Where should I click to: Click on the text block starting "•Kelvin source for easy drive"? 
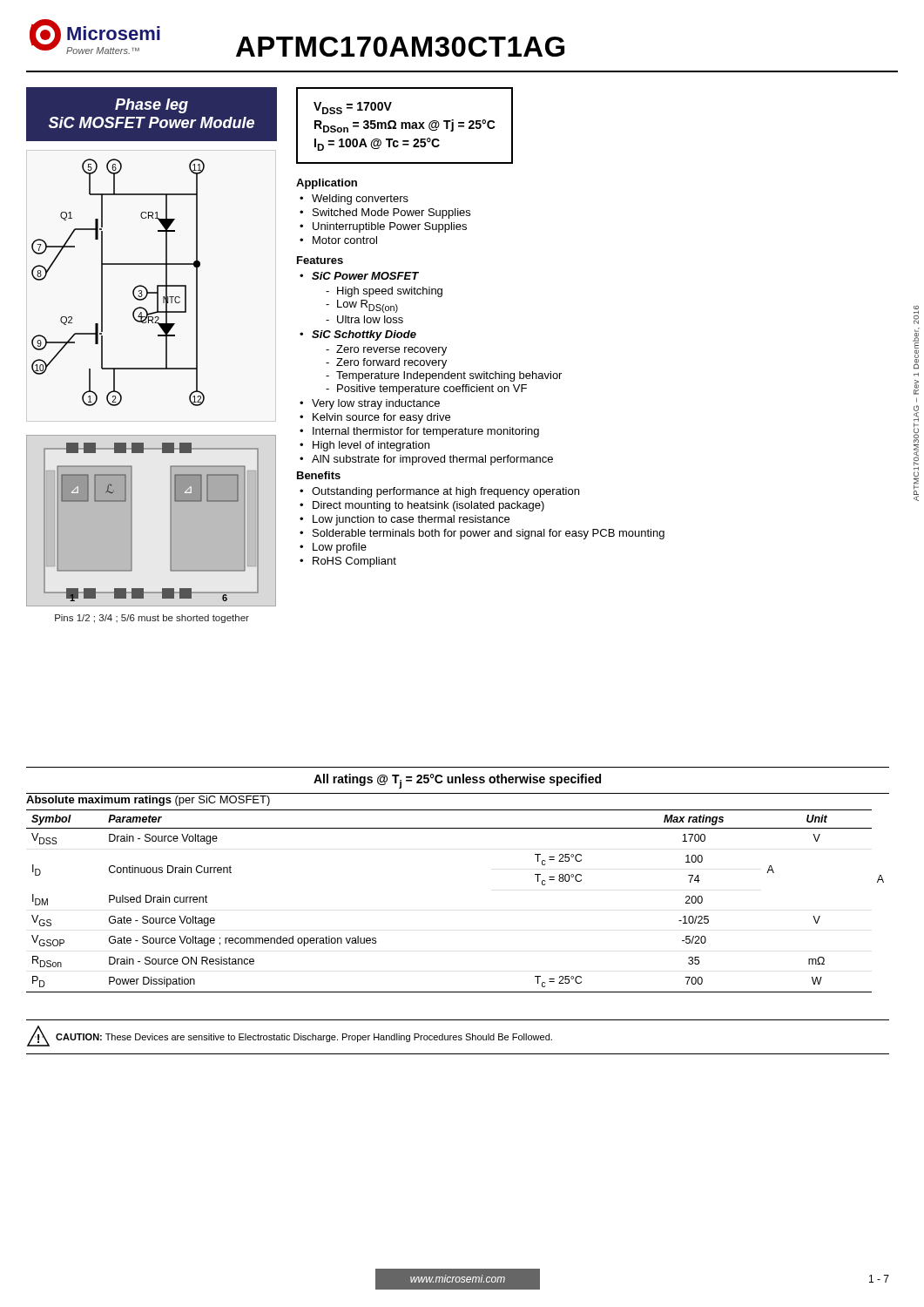(375, 417)
